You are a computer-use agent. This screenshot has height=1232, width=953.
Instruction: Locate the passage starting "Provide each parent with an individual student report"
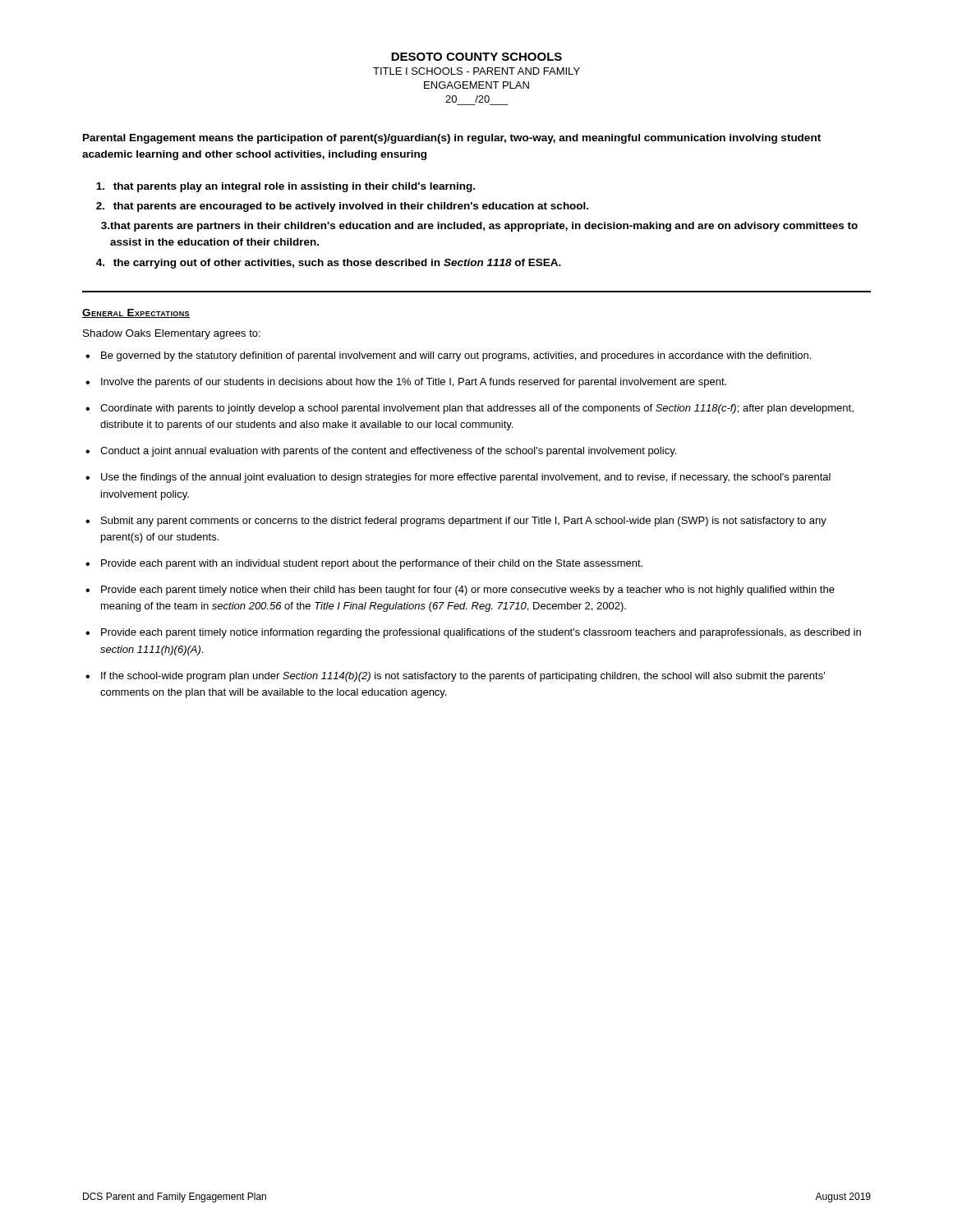click(372, 563)
